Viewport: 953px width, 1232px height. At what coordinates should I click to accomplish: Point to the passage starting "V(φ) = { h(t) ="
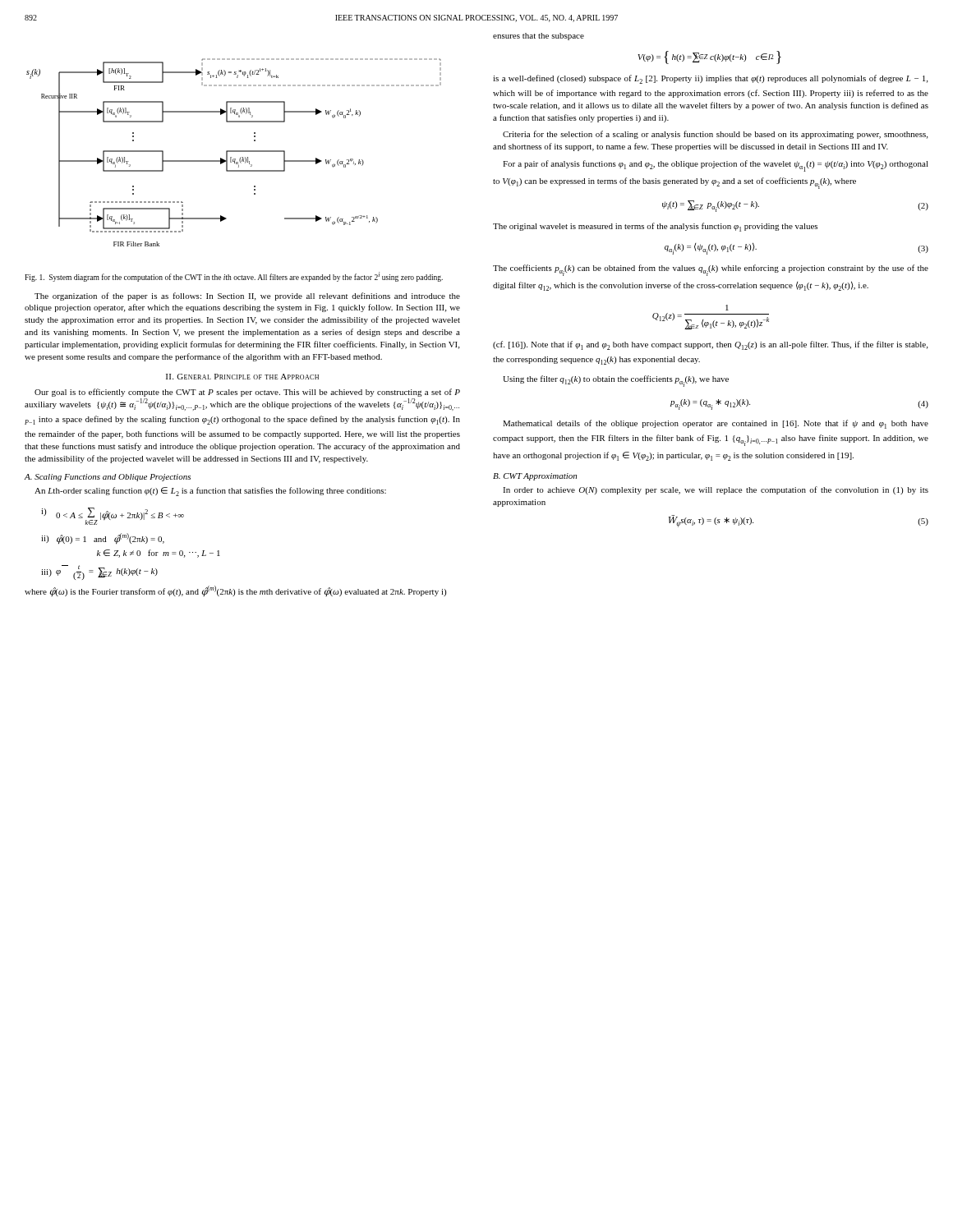coord(710,57)
